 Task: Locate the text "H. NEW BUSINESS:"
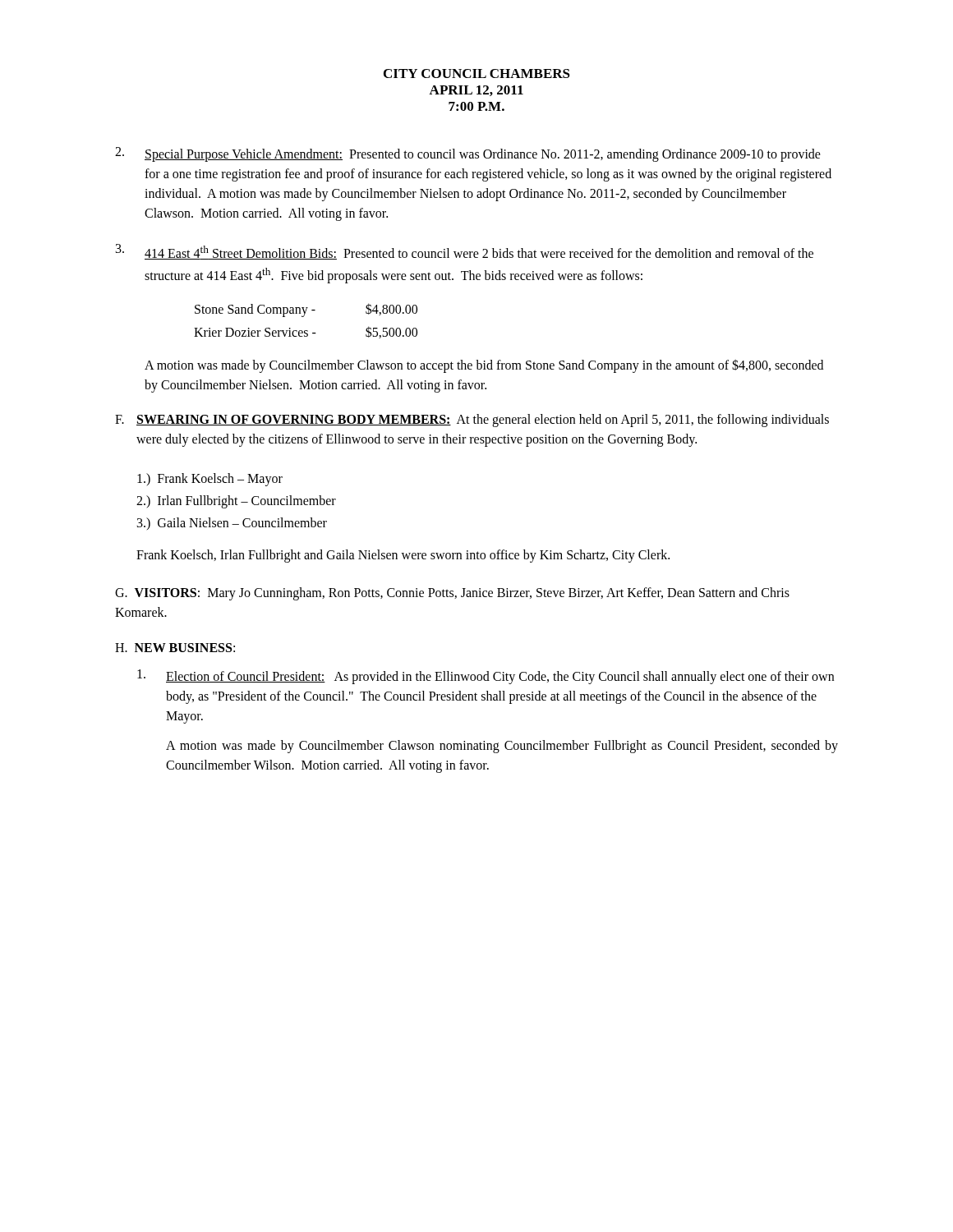(176, 648)
